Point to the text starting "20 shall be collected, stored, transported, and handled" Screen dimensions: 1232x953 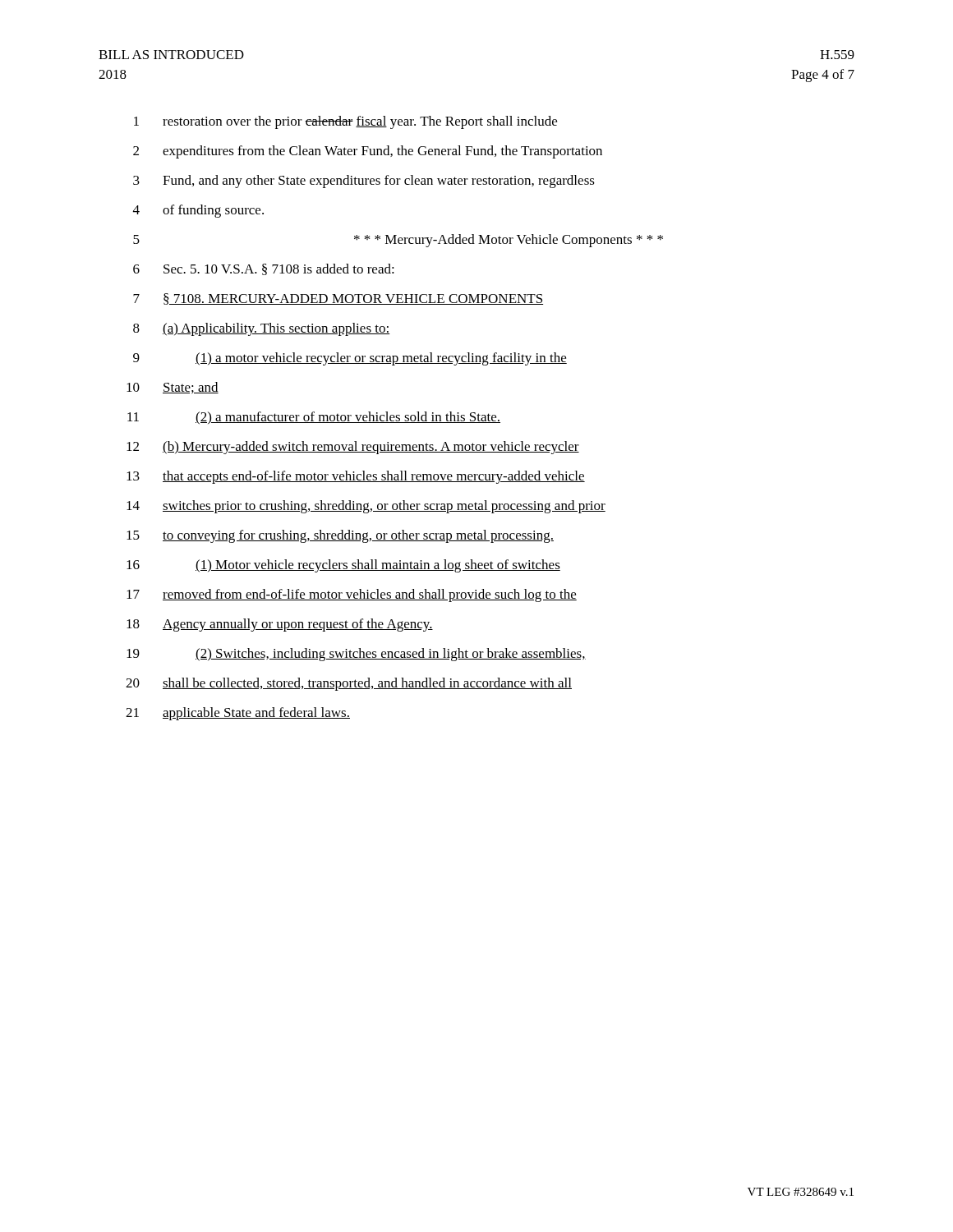[476, 683]
